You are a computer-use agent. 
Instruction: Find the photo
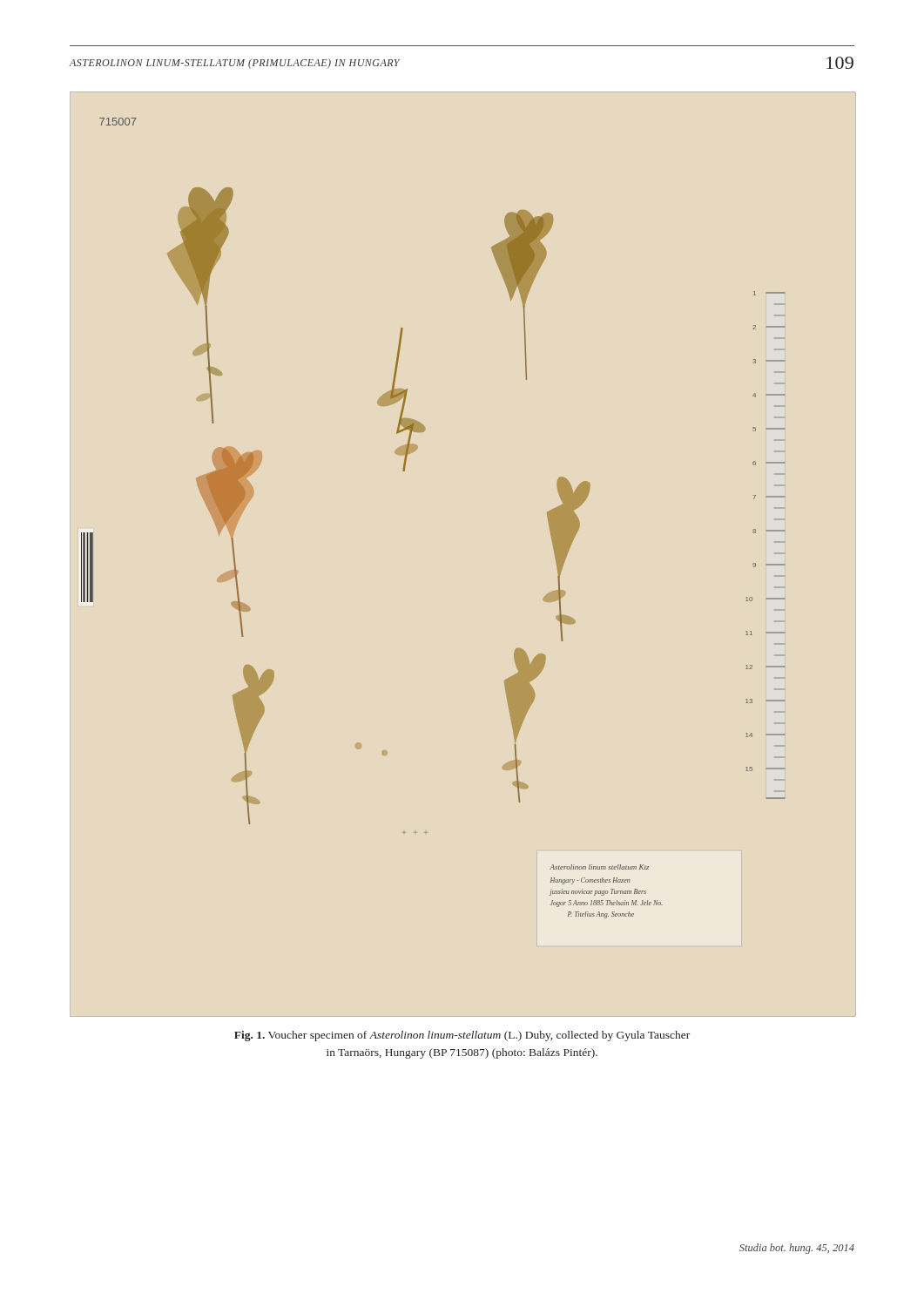click(462, 553)
